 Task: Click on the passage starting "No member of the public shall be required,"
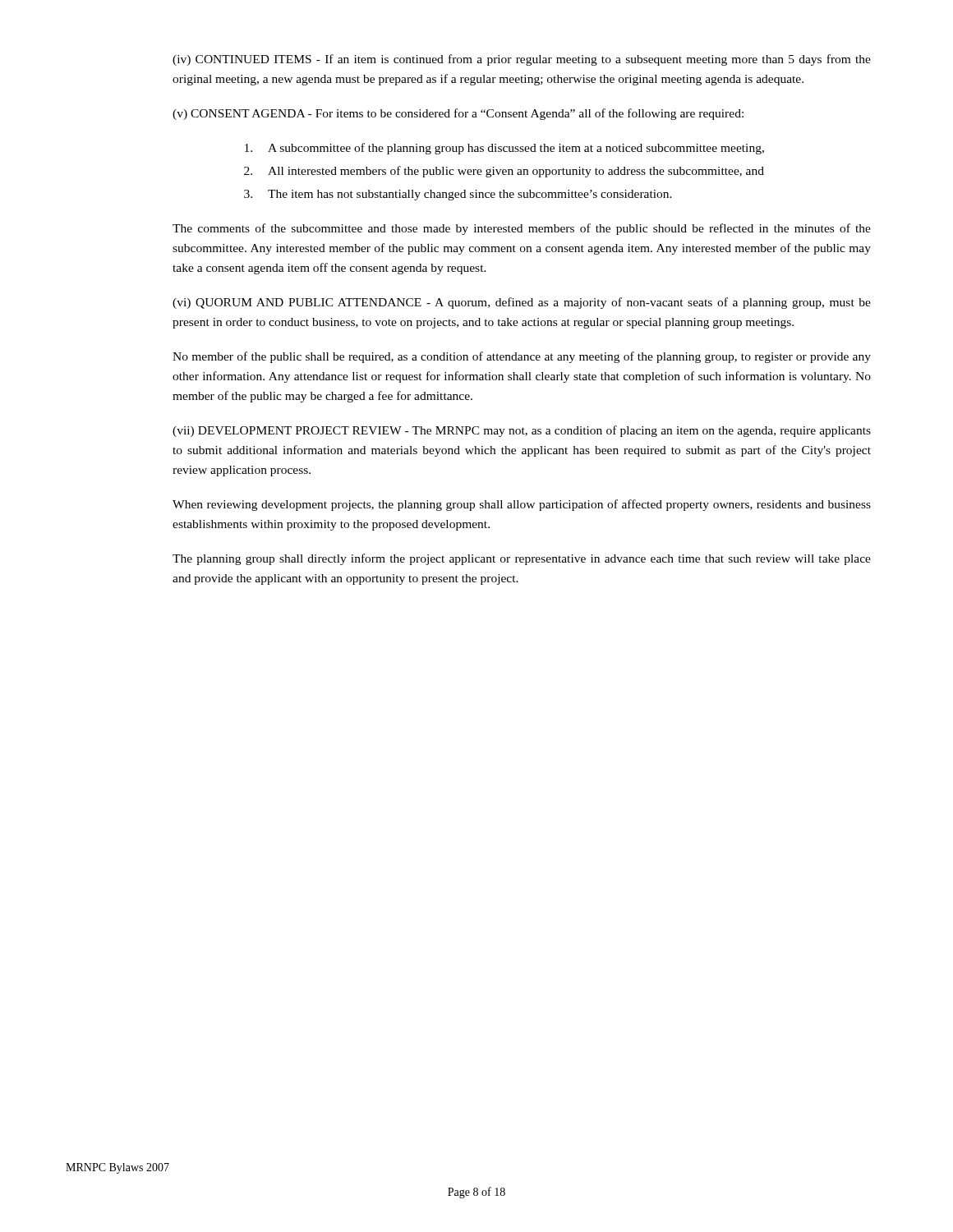(522, 376)
